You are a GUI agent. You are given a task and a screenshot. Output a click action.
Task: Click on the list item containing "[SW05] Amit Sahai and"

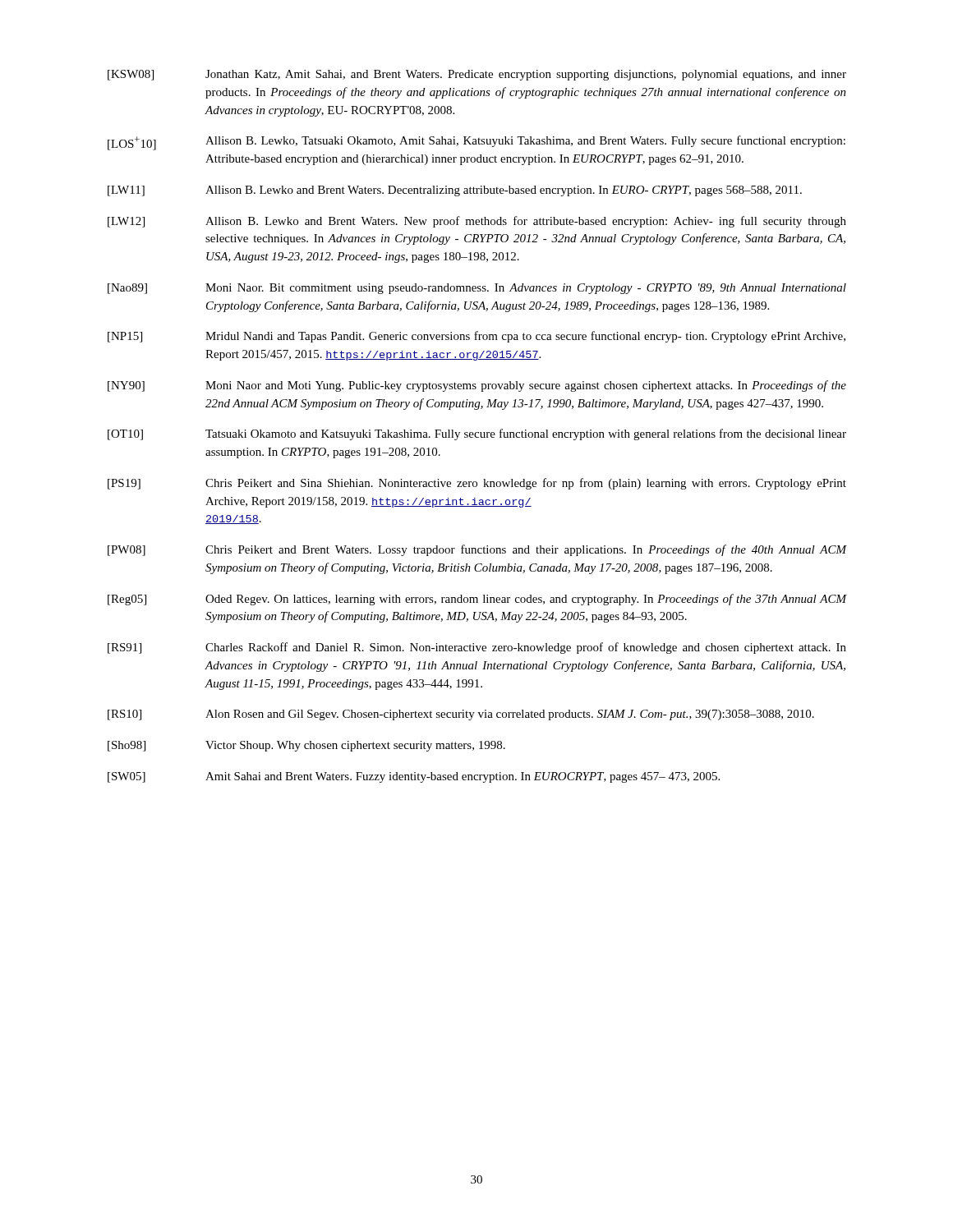[476, 777]
